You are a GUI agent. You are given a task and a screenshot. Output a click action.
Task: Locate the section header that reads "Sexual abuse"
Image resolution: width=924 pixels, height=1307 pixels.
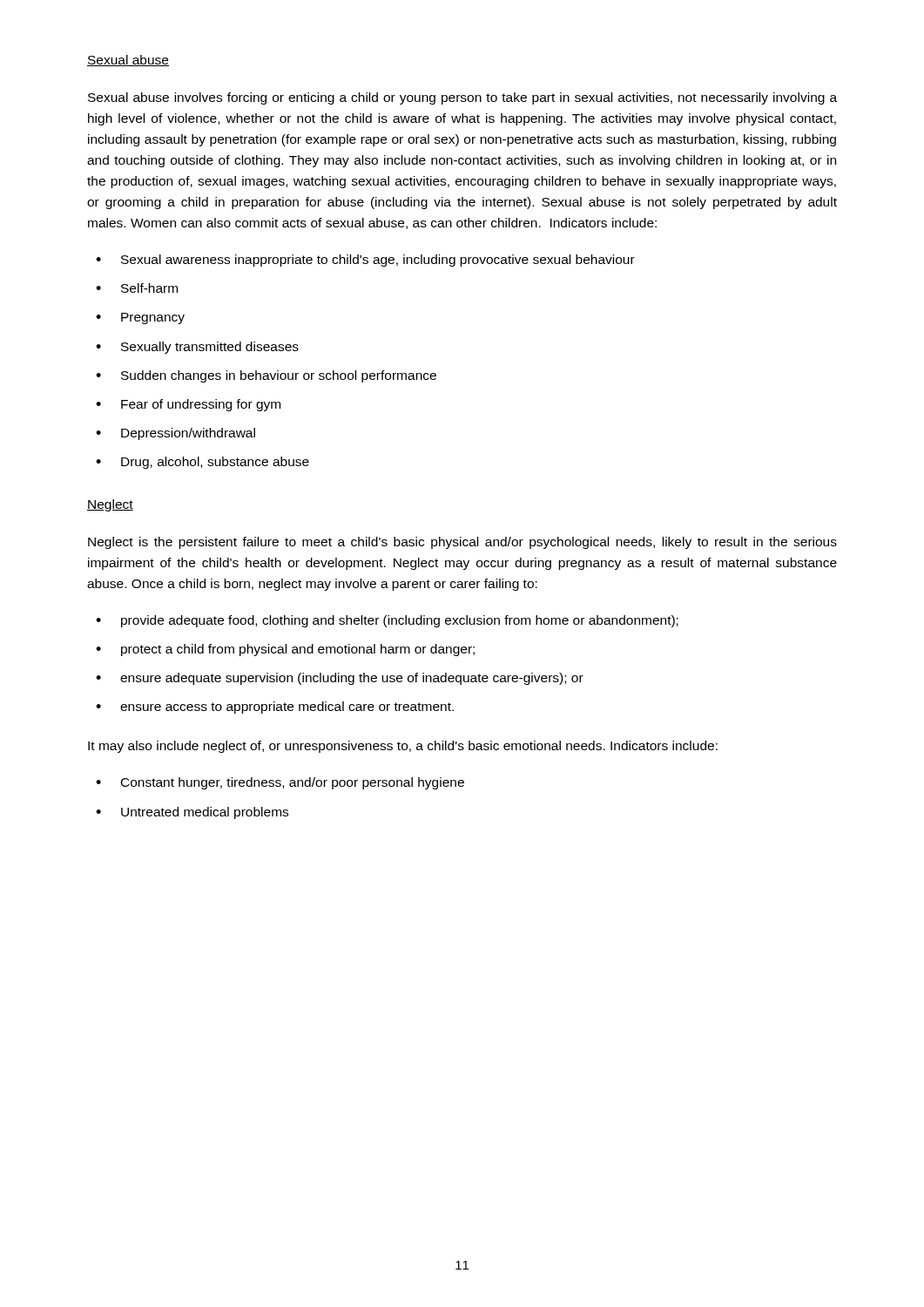128,60
